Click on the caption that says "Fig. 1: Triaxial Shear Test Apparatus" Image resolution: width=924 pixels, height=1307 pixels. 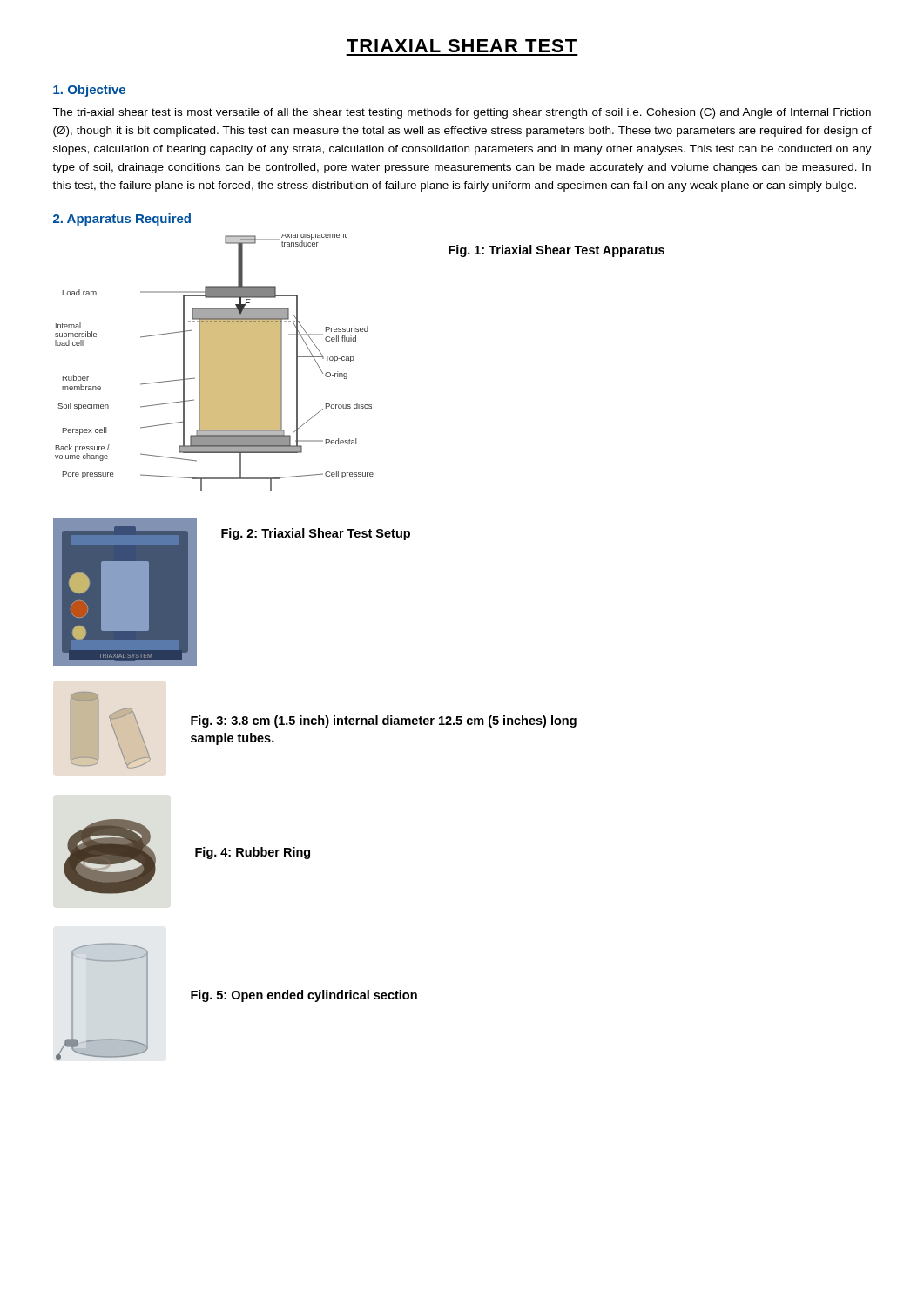(556, 250)
